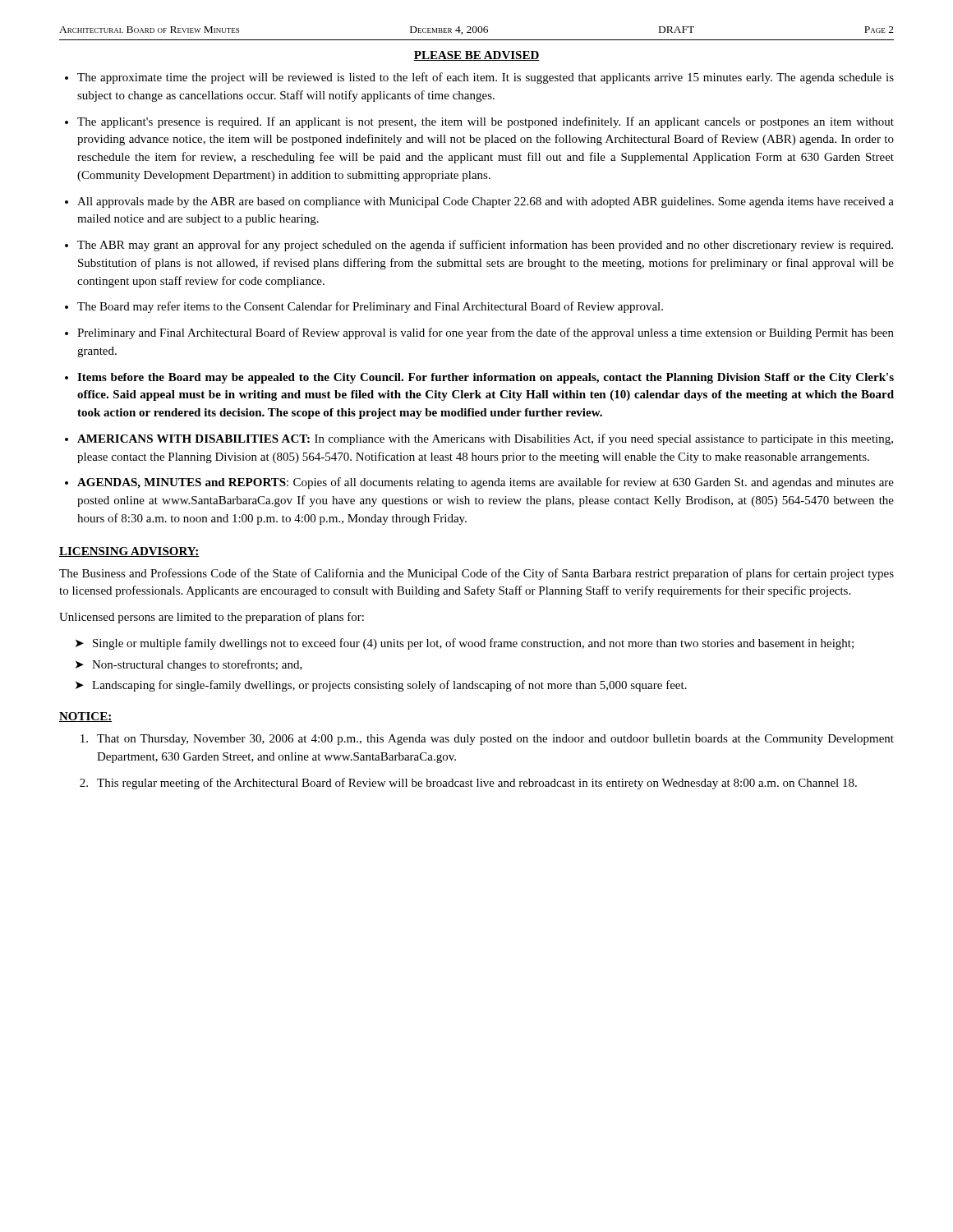Image resolution: width=953 pixels, height=1232 pixels.
Task: Navigate to the text block starting "The Business and"
Action: 476,582
